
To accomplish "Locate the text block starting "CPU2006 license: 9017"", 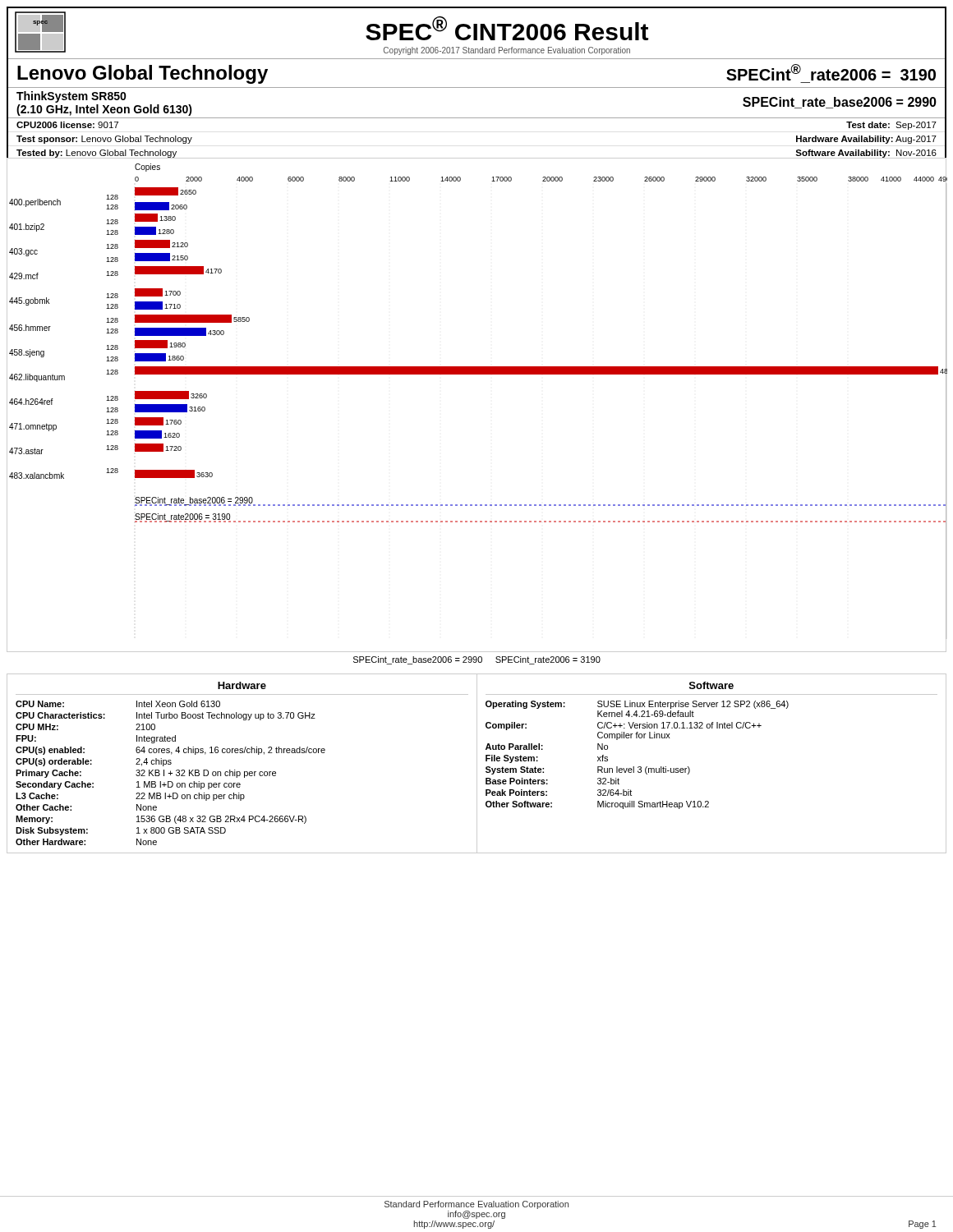I will click(x=68, y=125).
